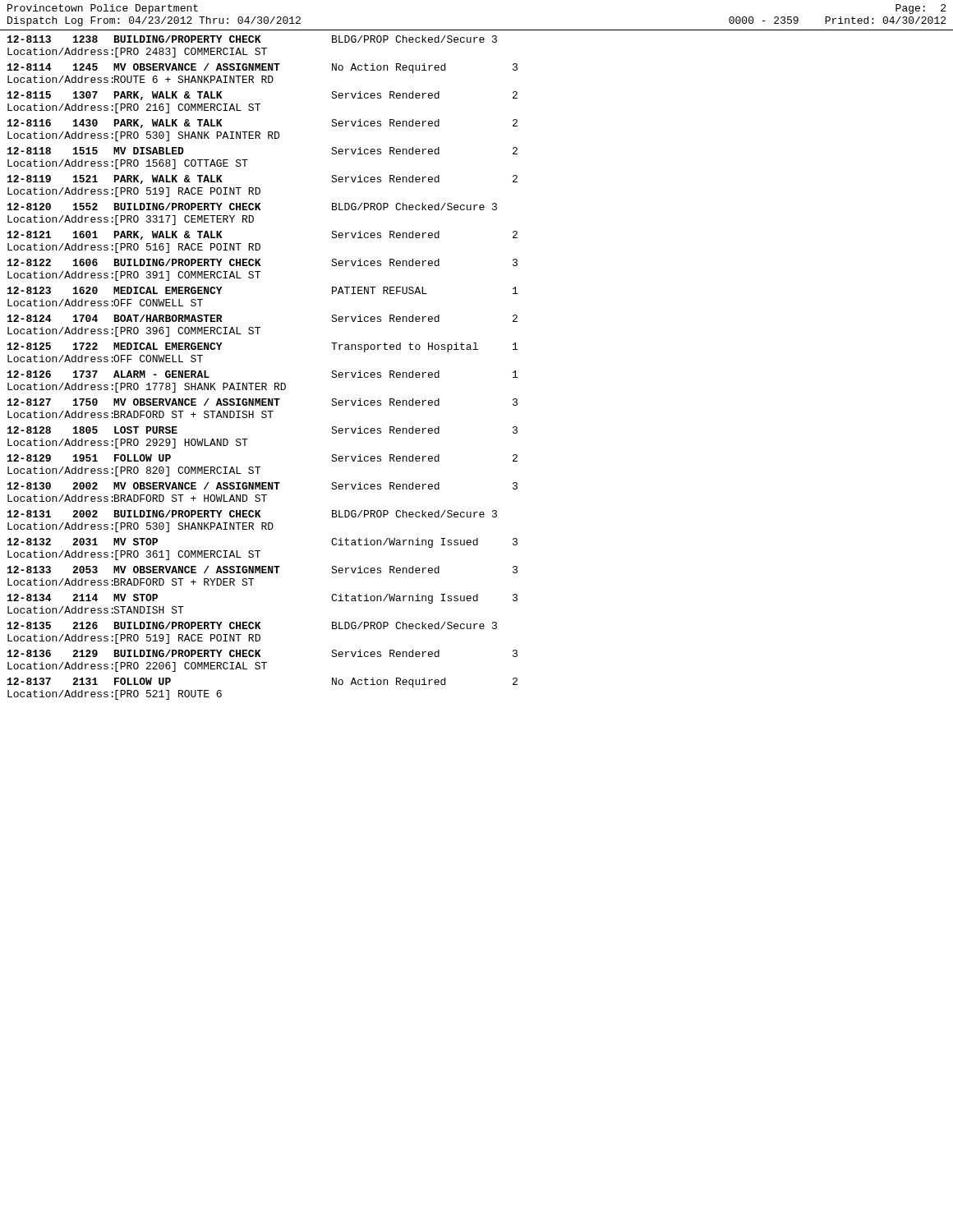Find the block on this page that starts "12-8135 2126 BUILDING/PROPERTY CHECK BLDG/PROP Checked/Secure 3 Location/Address:"
Screen dimensions: 1232x953
[x=476, y=632]
